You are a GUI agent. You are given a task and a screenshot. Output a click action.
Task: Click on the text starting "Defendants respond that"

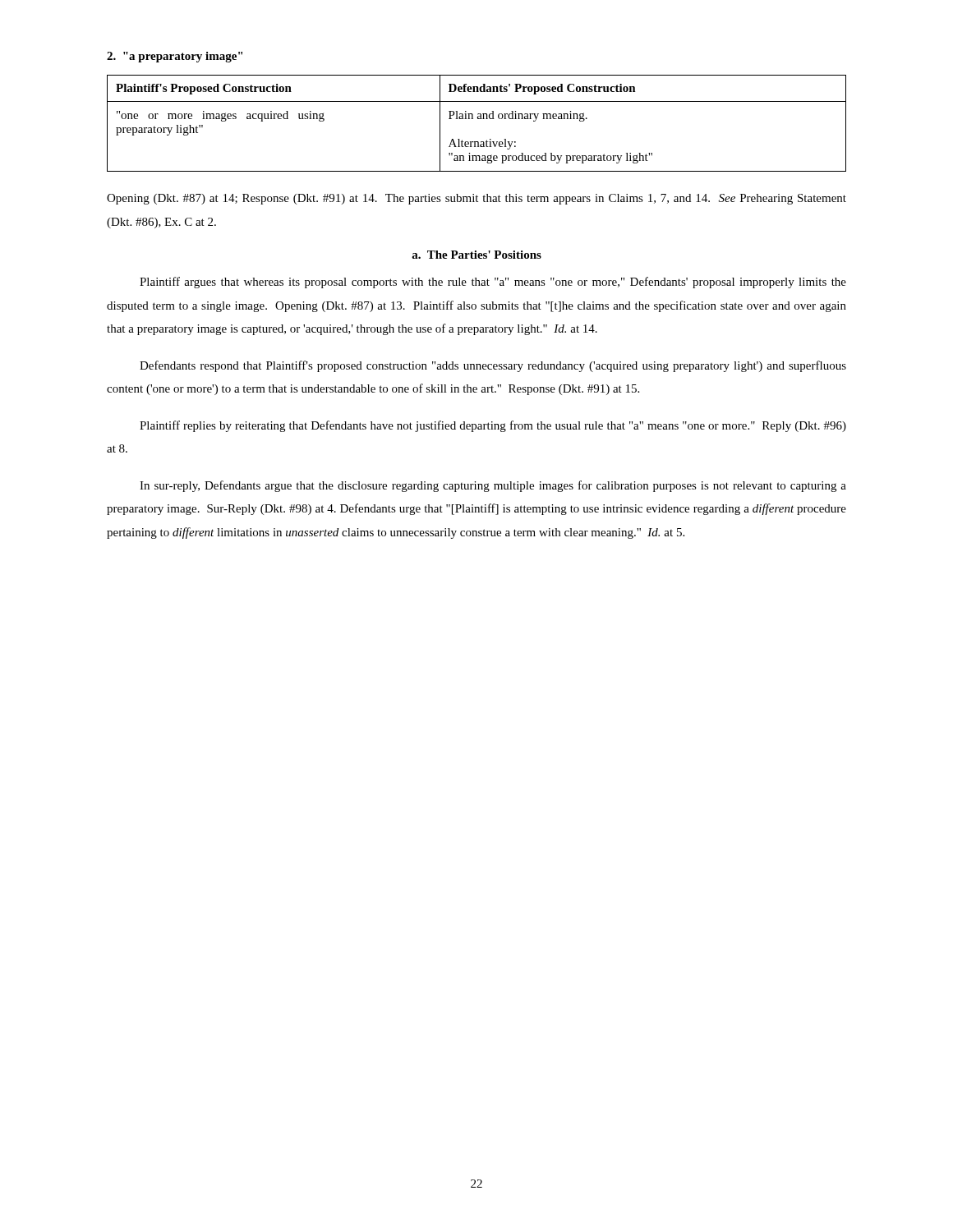click(x=476, y=377)
